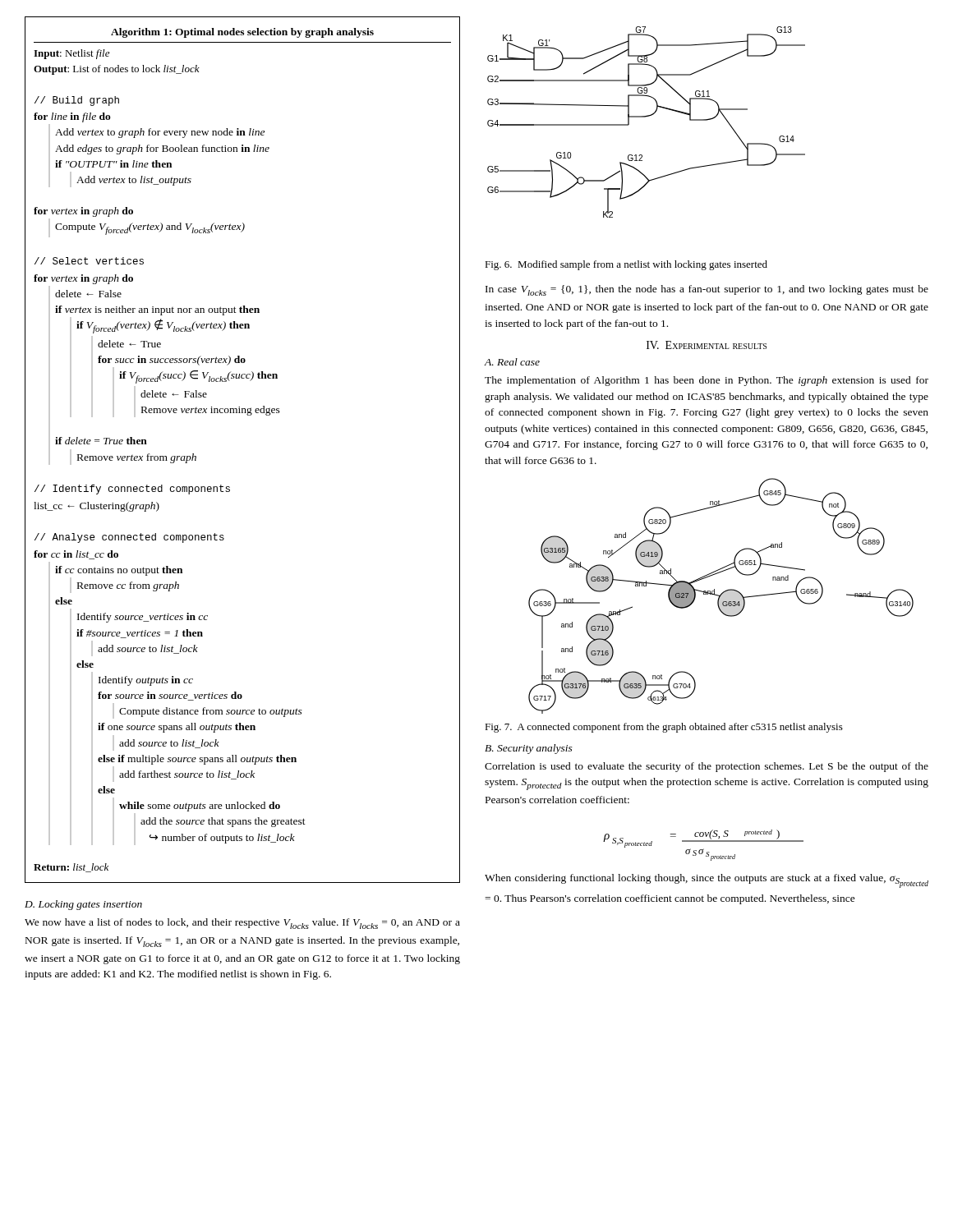Find the caption on this page that starts "Fig. 6. Modified sample from"
The height and width of the screenshot is (1232, 953).
tap(626, 264)
